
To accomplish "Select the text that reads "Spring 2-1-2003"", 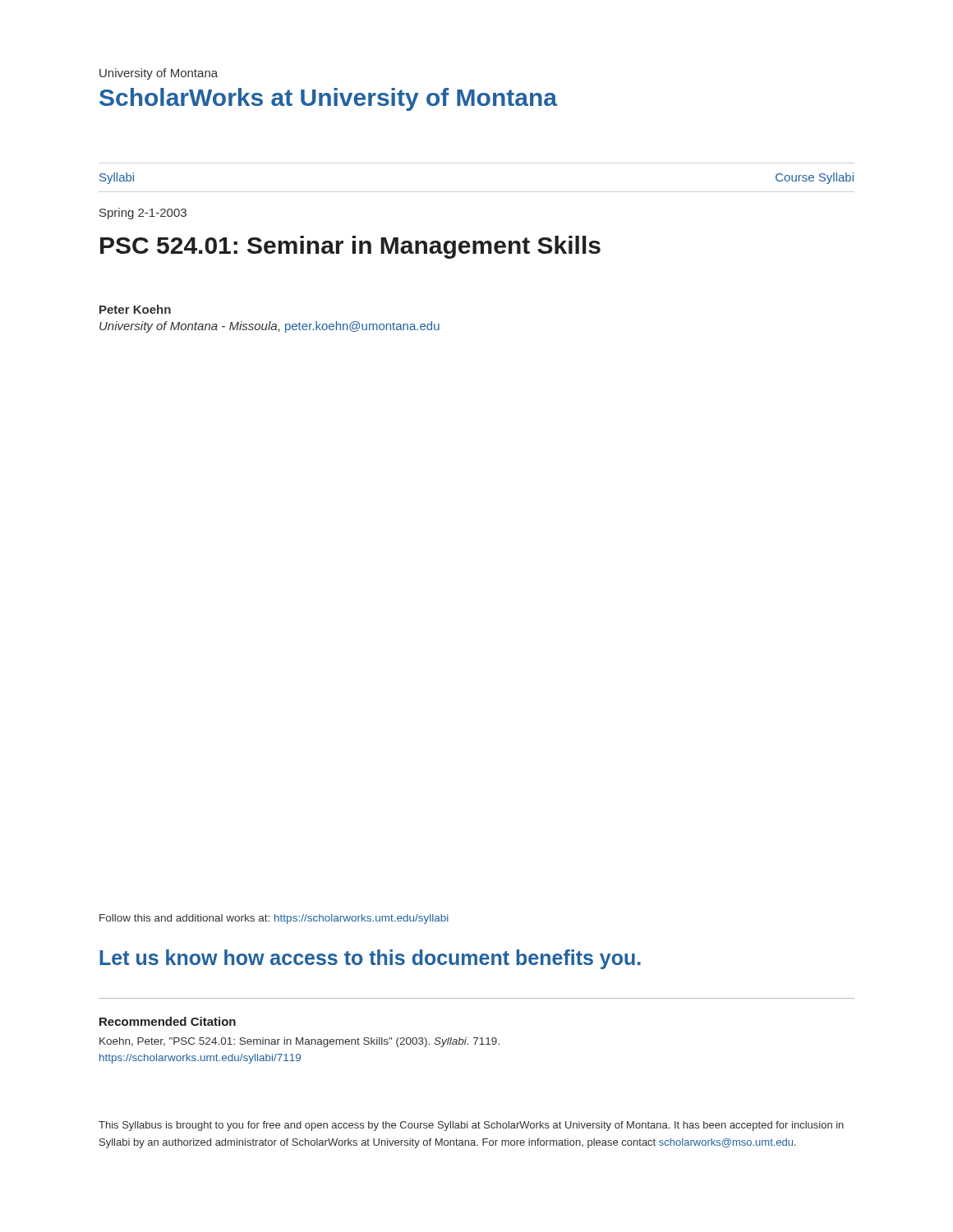I will point(143,212).
